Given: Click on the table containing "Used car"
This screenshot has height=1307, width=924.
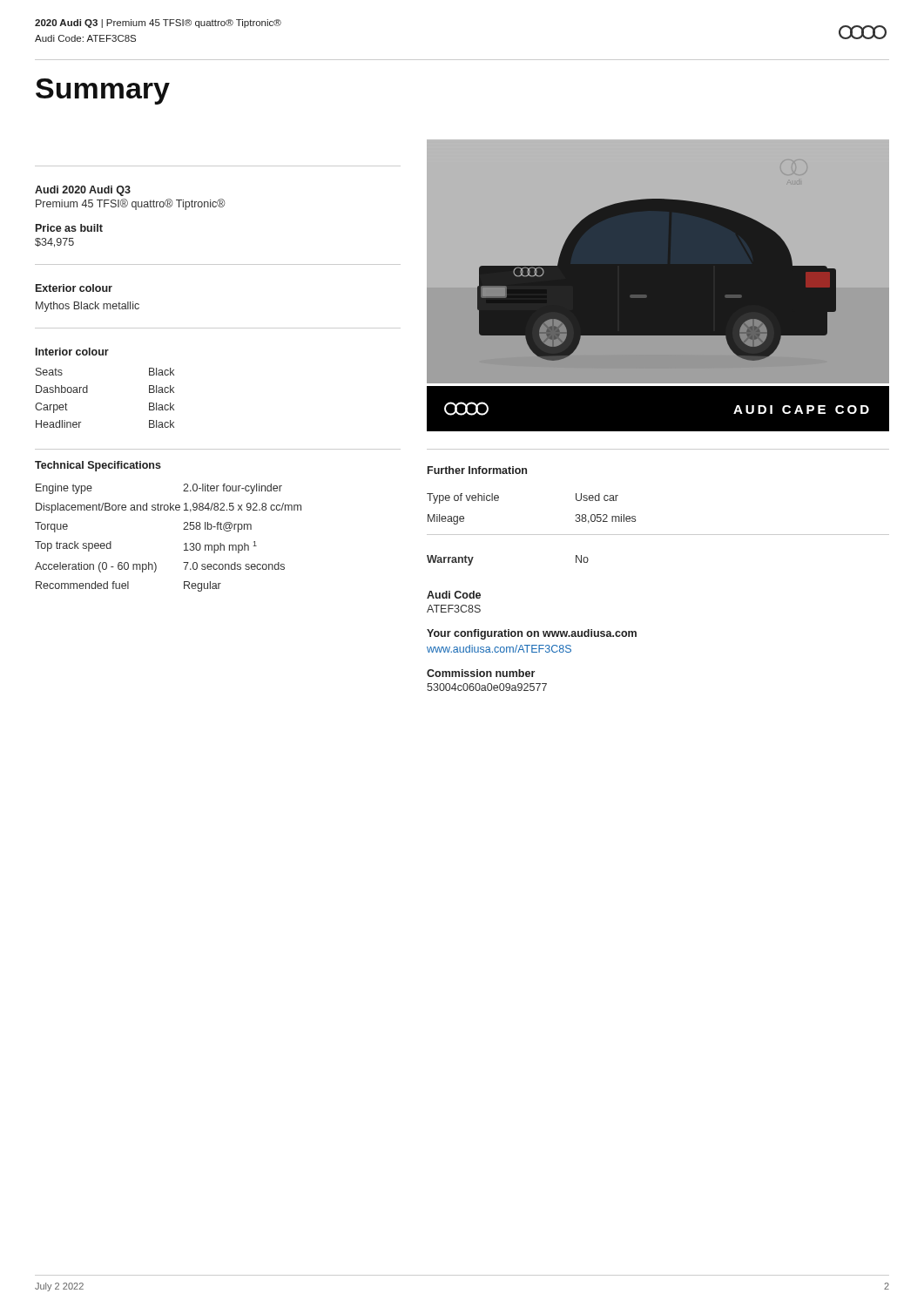Looking at the screenshot, I should tap(658, 508).
